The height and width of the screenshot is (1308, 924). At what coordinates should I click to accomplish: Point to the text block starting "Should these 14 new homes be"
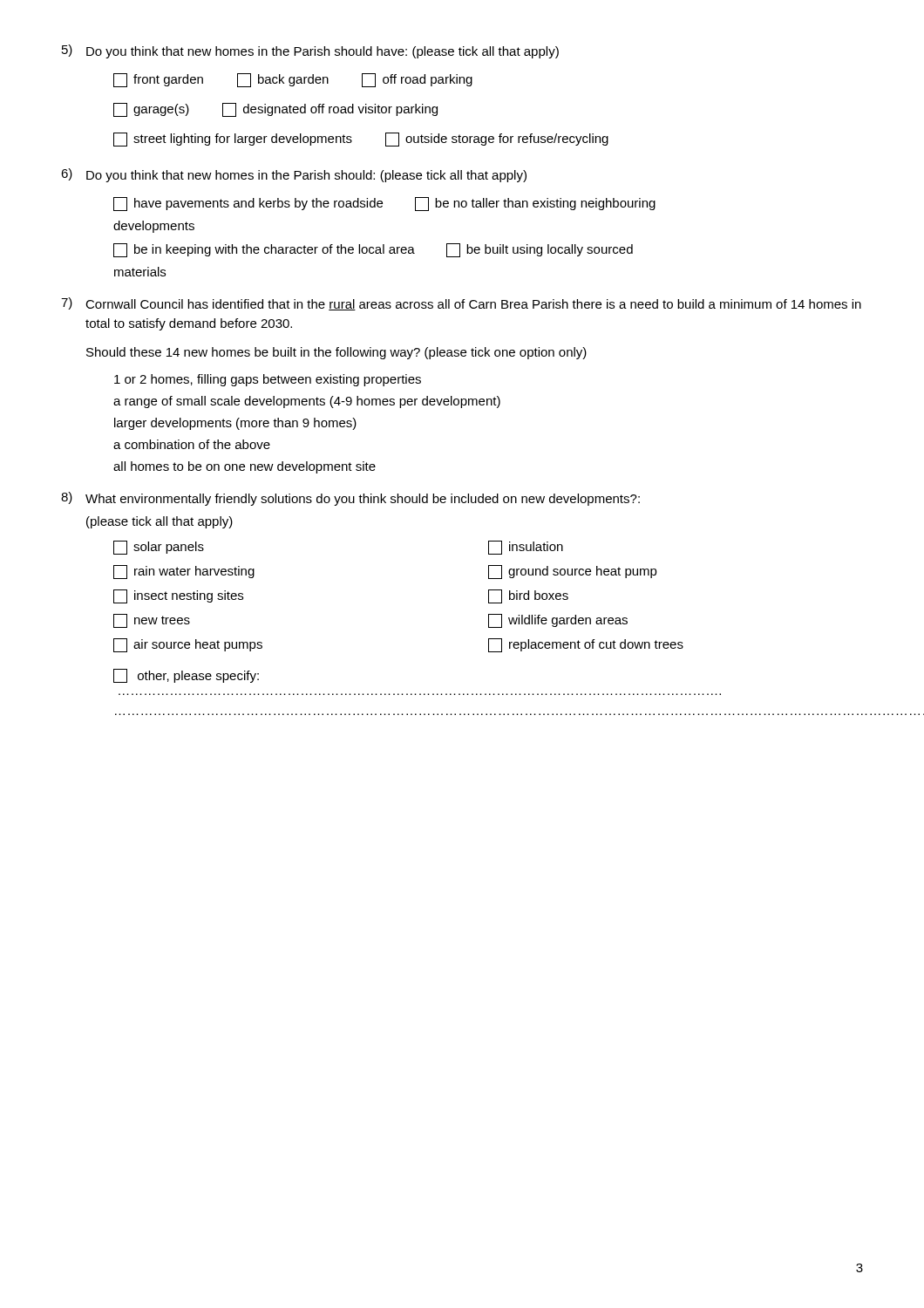coord(336,351)
